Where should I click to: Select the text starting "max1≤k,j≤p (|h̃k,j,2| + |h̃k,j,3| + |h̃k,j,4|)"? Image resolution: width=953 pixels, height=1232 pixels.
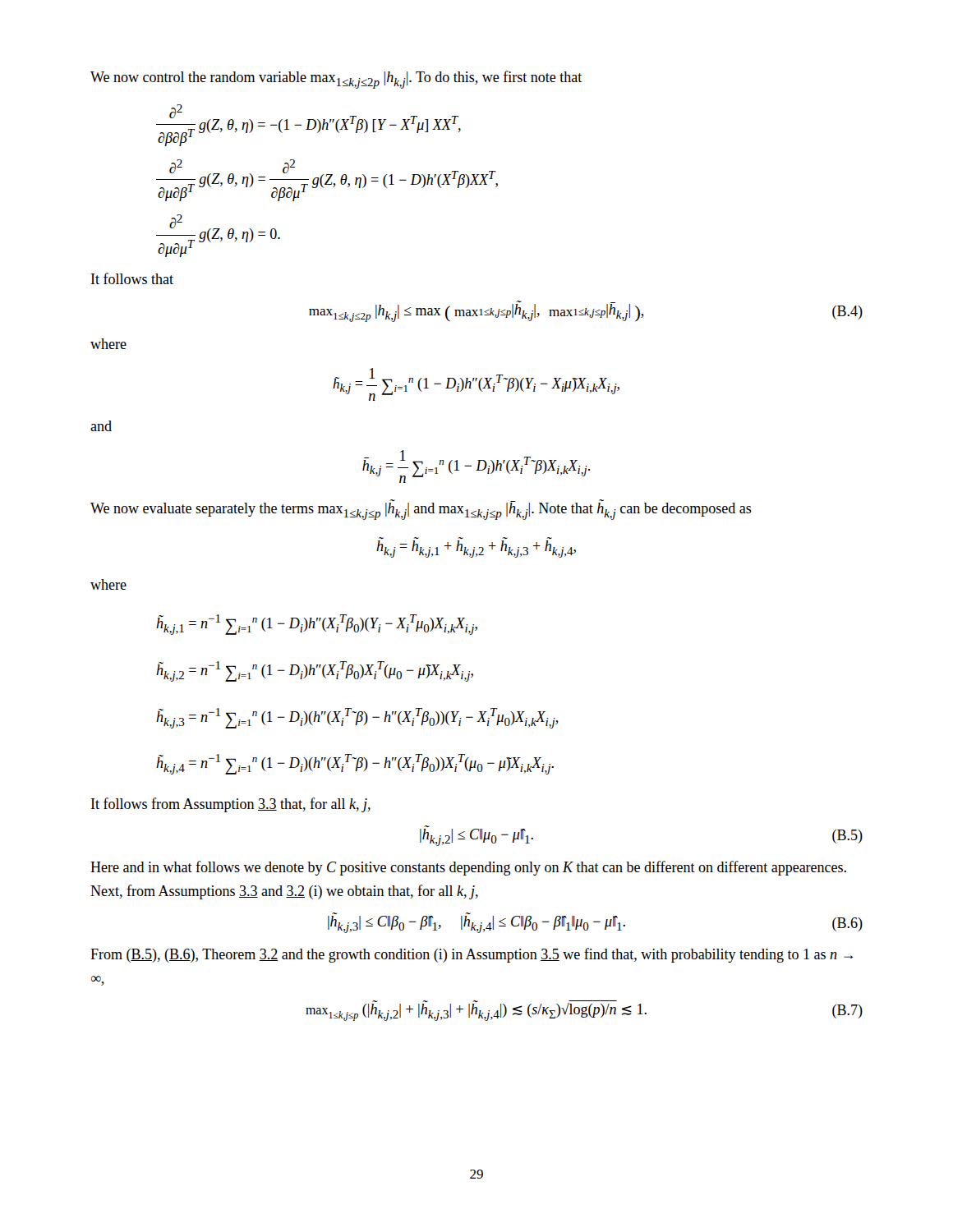(476, 1011)
